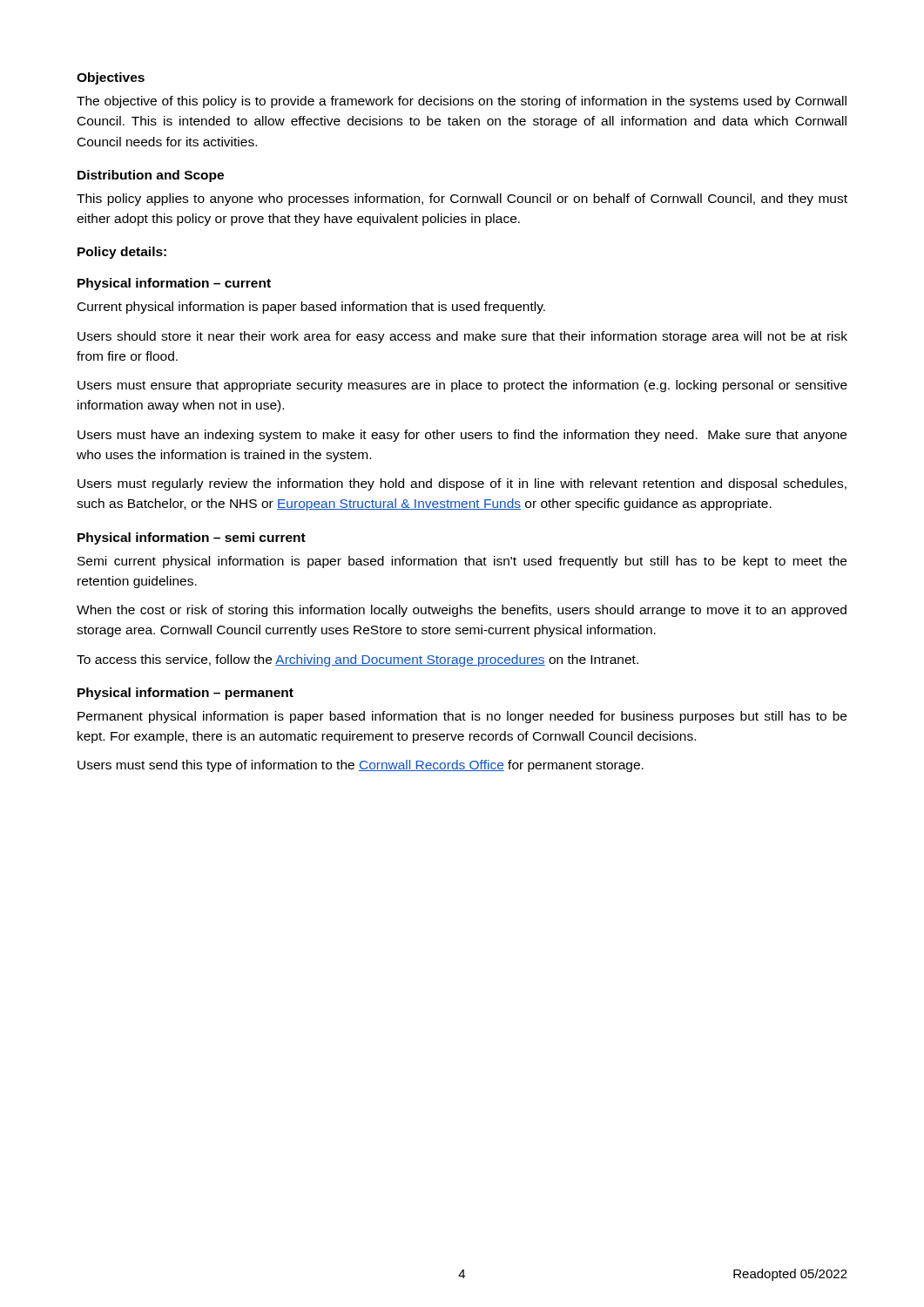This screenshot has width=924, height=1307.
Task: Locate the text block that says "To access this service, follow the Archiving and"
Action: [x=358, y=659]
